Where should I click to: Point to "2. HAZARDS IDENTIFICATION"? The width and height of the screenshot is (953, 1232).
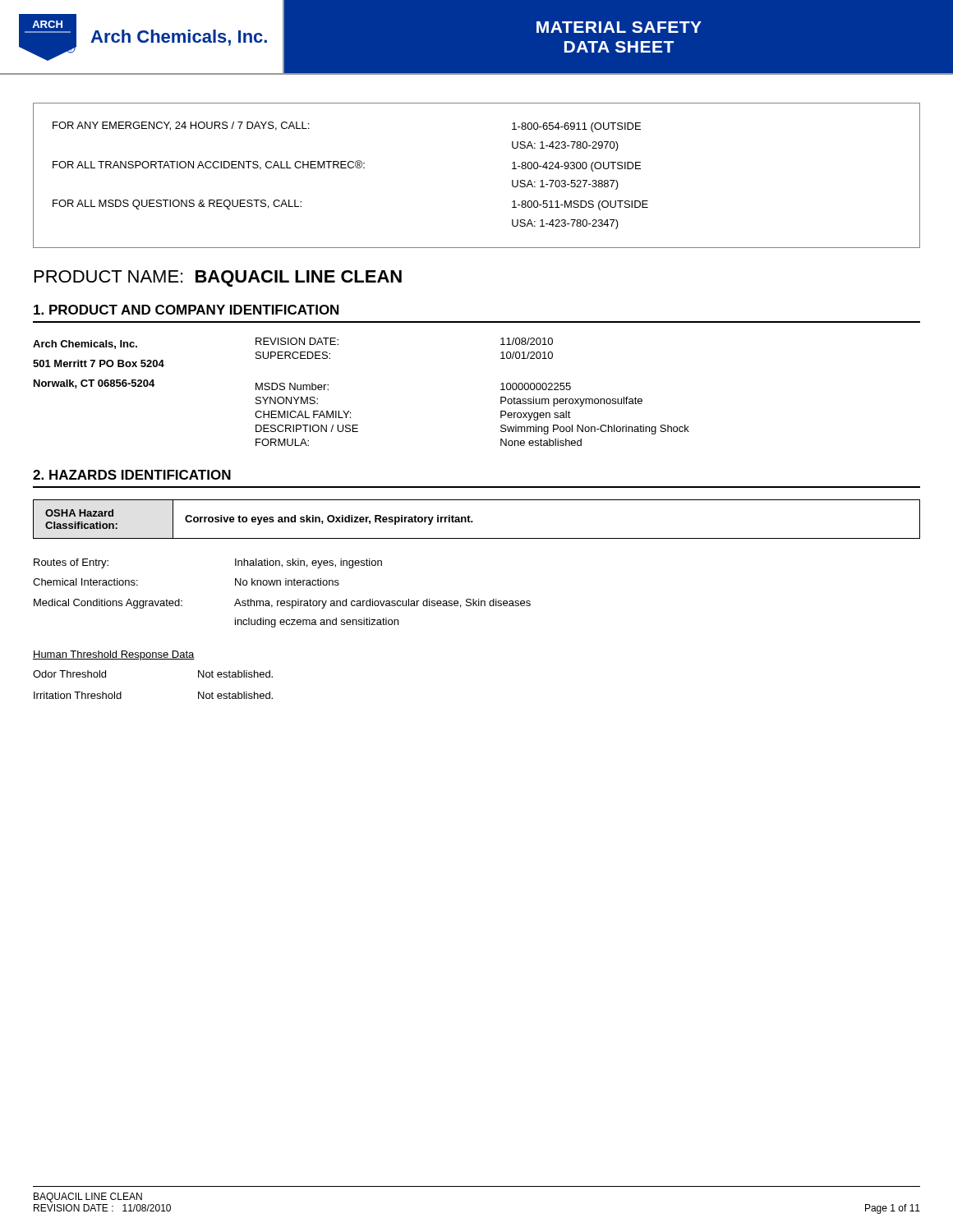(132, 475)
